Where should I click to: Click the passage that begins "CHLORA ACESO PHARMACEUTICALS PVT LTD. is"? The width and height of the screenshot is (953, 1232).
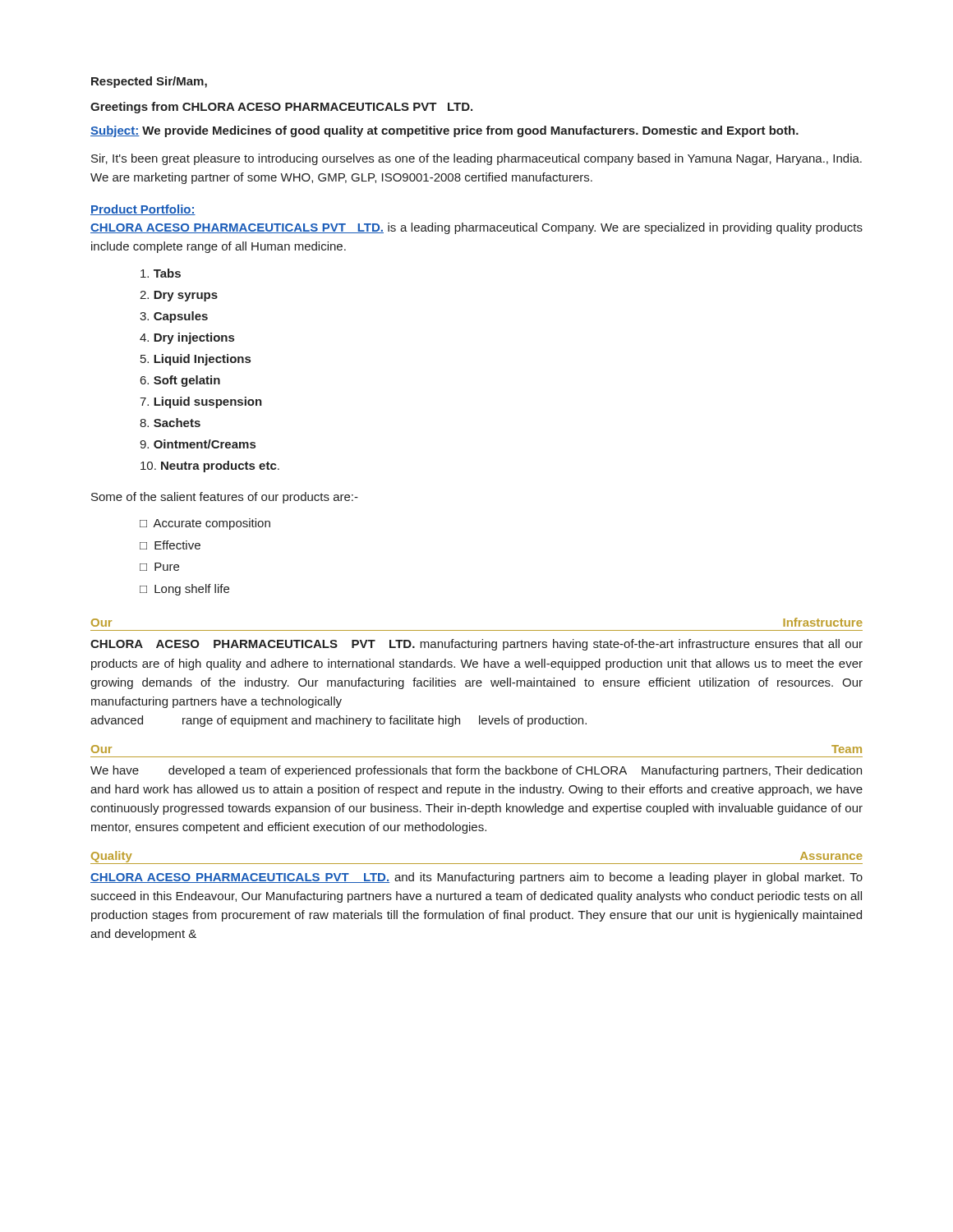point(476,236)
